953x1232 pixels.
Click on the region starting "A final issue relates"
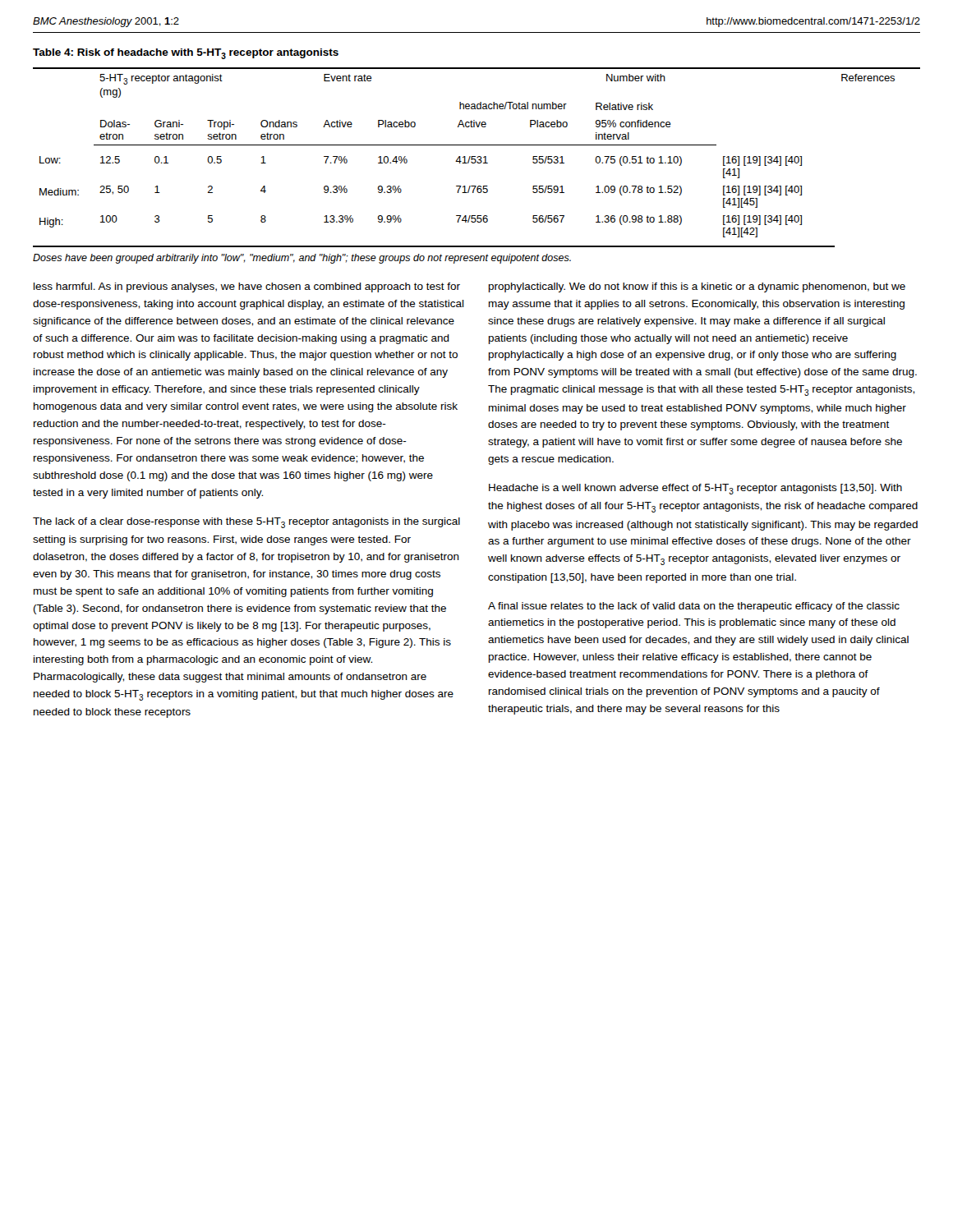coord(704,658)
